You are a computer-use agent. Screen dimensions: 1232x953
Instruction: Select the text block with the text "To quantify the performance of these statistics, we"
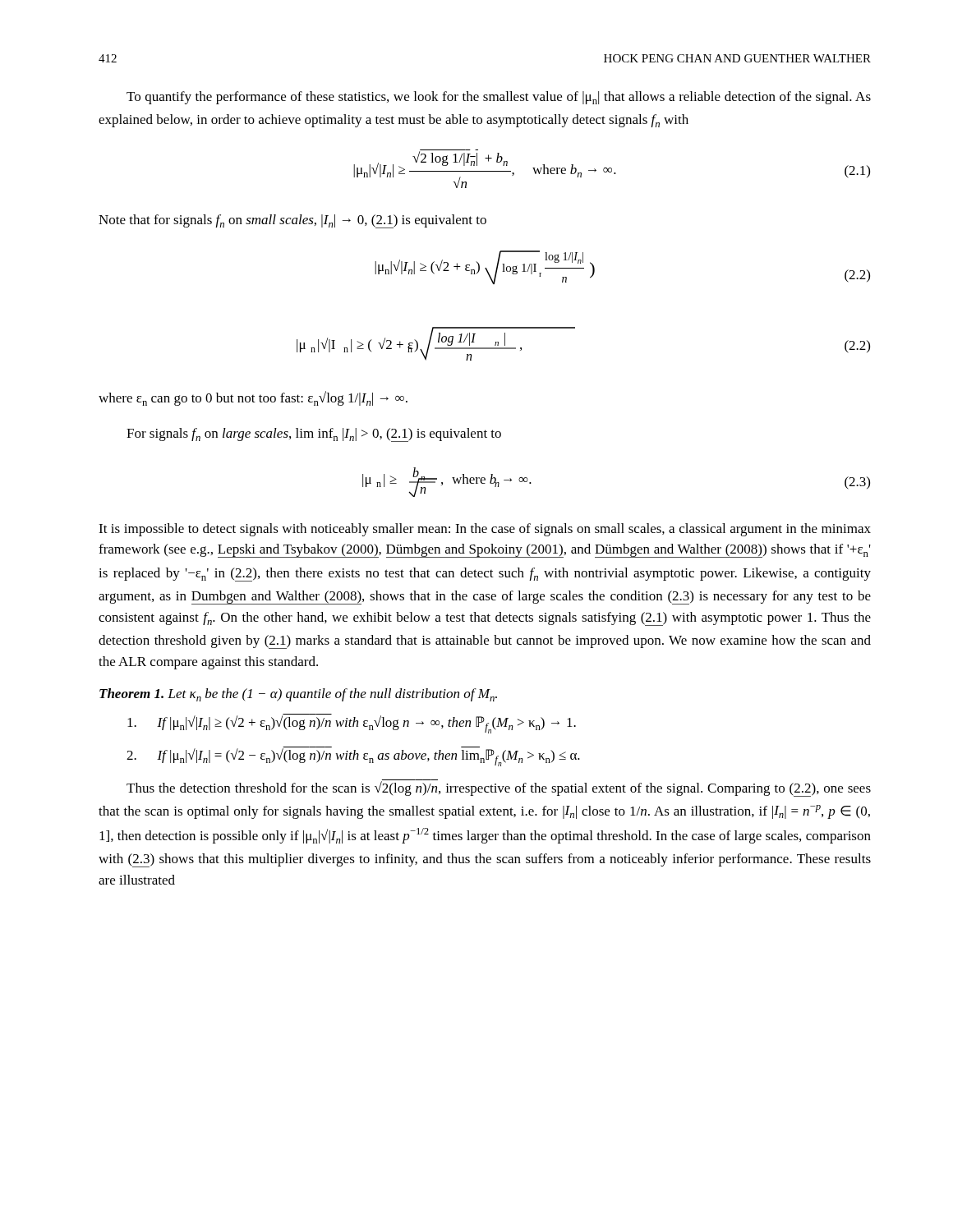click(485, 109)
